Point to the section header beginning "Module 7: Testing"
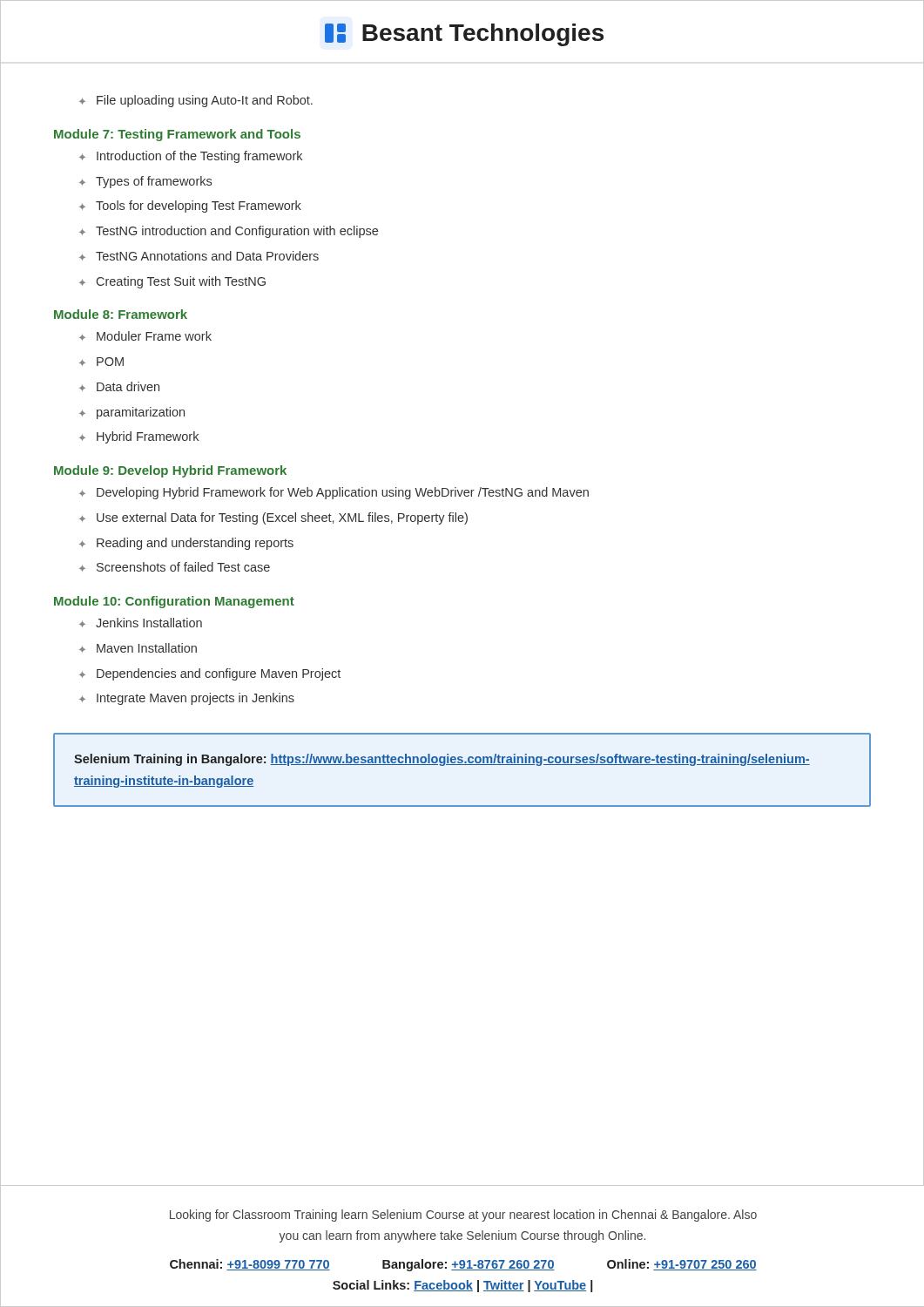 pyautogui.click(x=177, y=134)
